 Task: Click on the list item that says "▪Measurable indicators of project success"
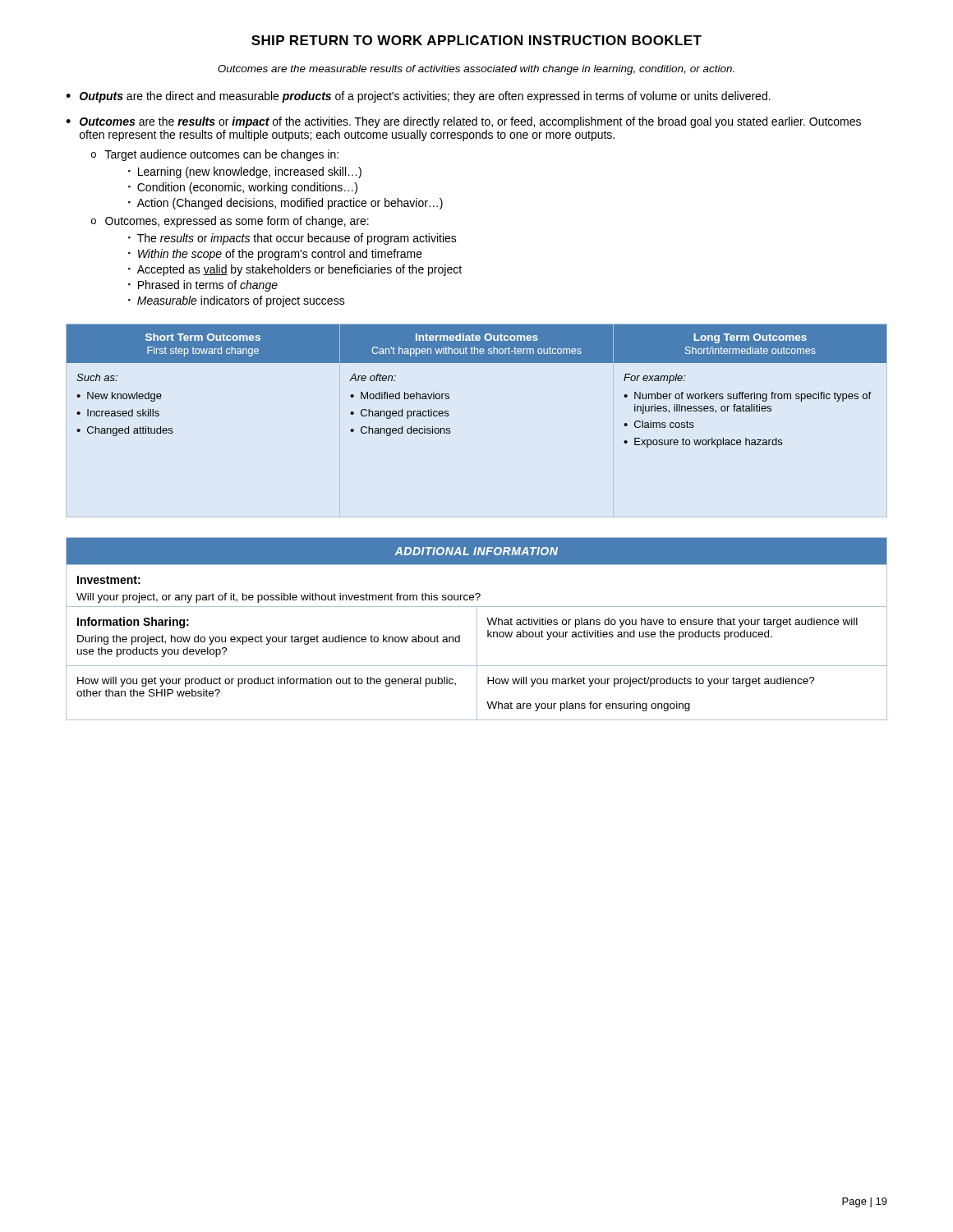(x=236, y=301)
